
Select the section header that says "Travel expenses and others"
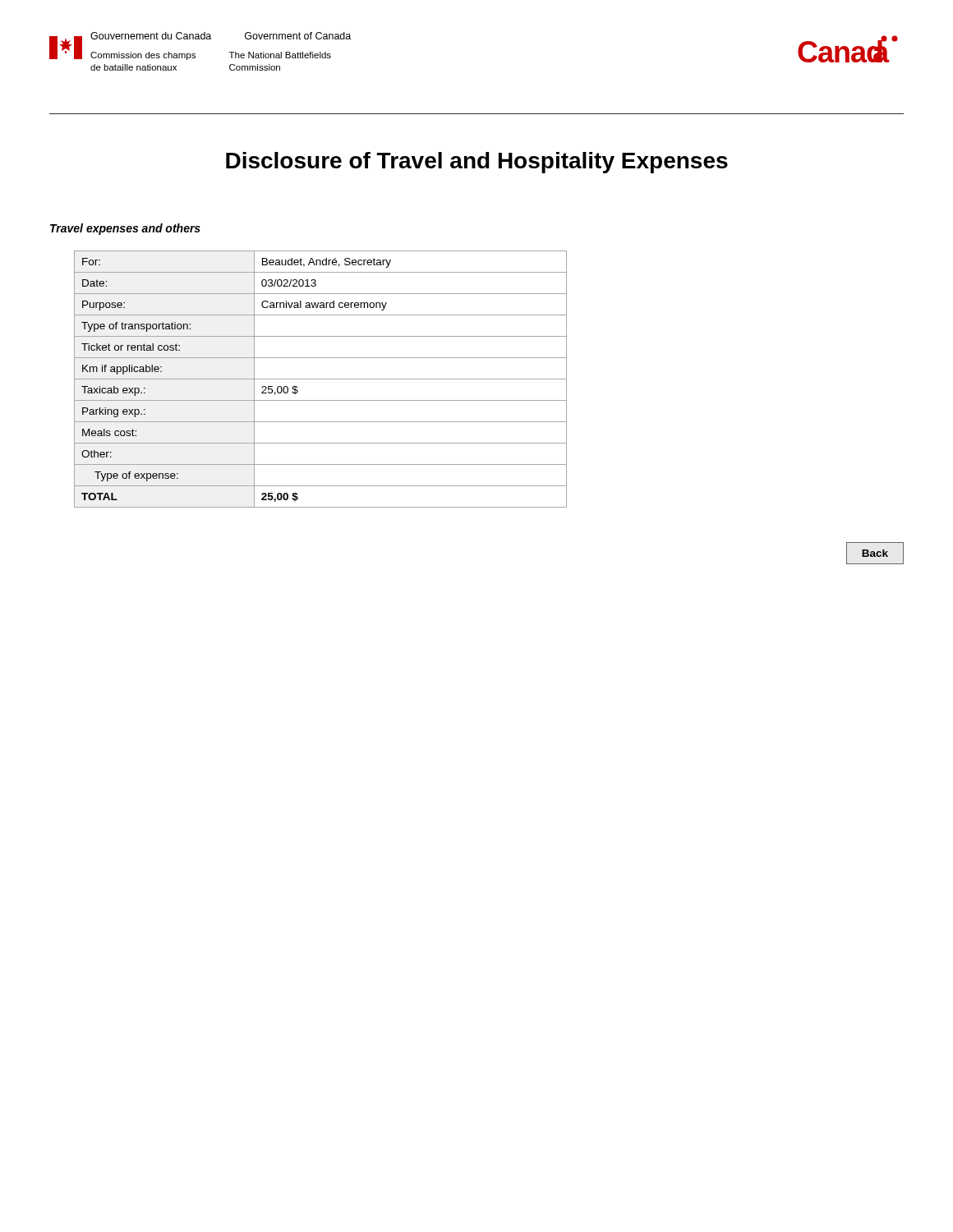125,228
